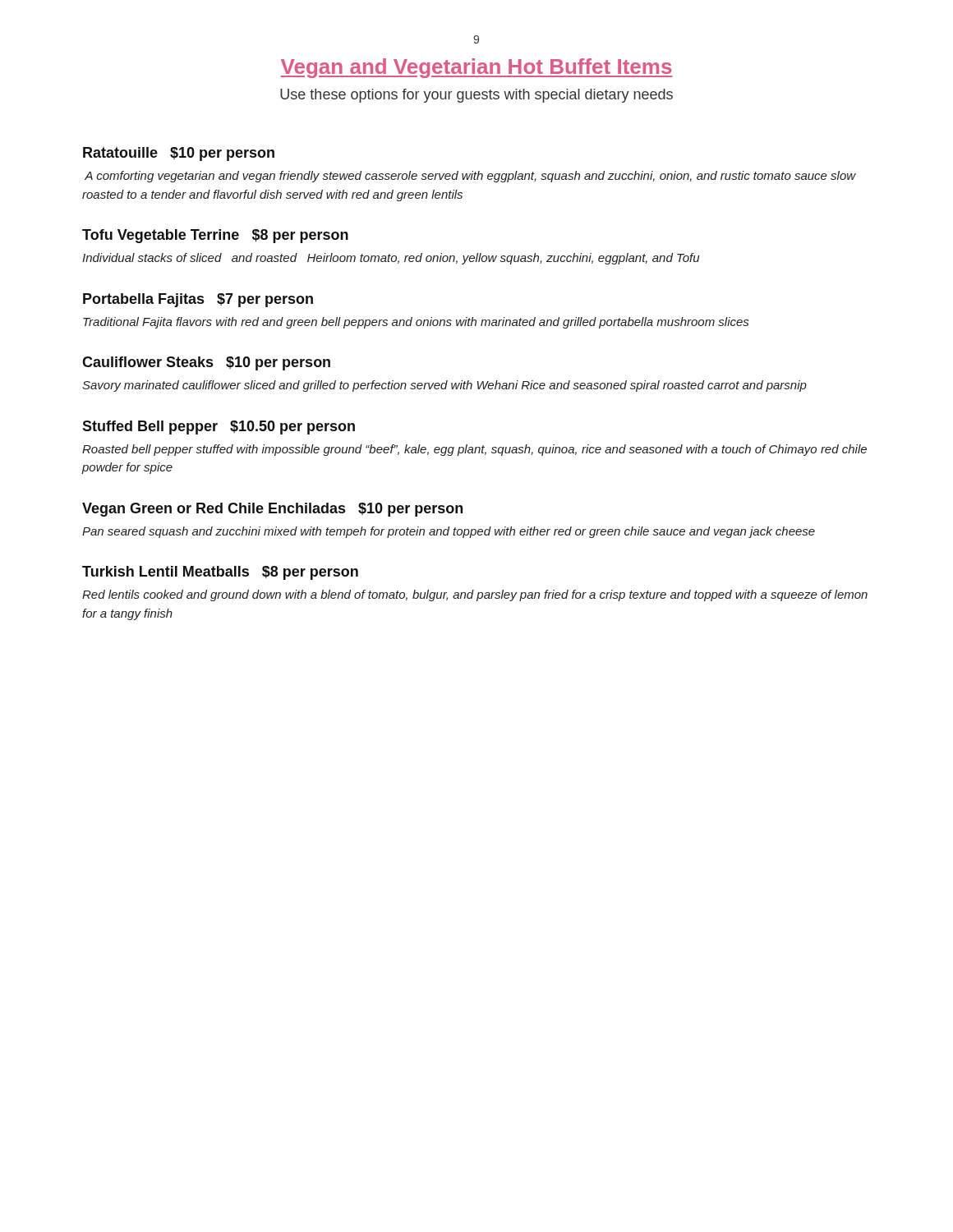Find the passage starting "Red lentils cooked and"

tap(475, 603)
